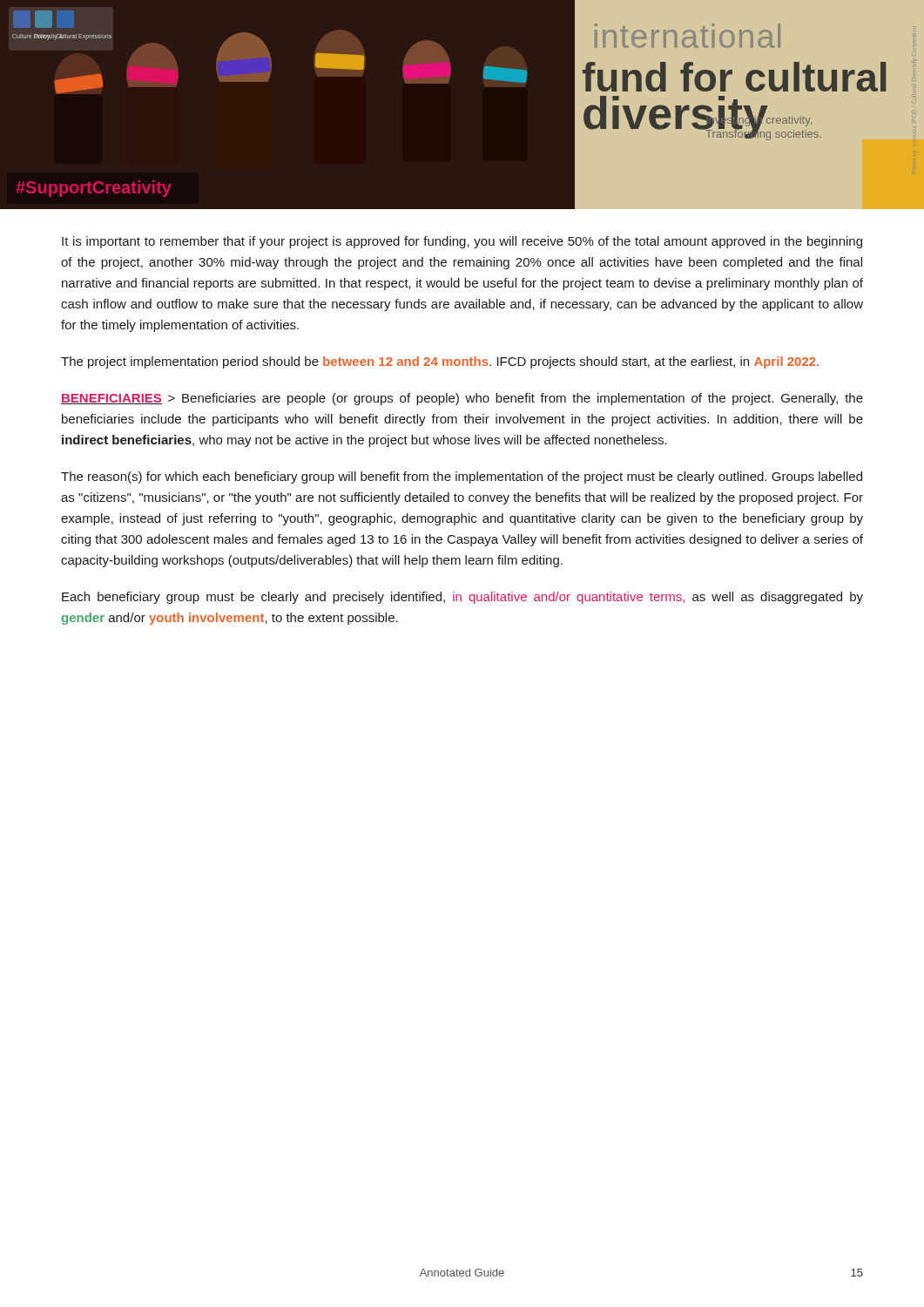Click on the photo
This screenshot has width=924, height=1307.
click(x=462, y=105)
